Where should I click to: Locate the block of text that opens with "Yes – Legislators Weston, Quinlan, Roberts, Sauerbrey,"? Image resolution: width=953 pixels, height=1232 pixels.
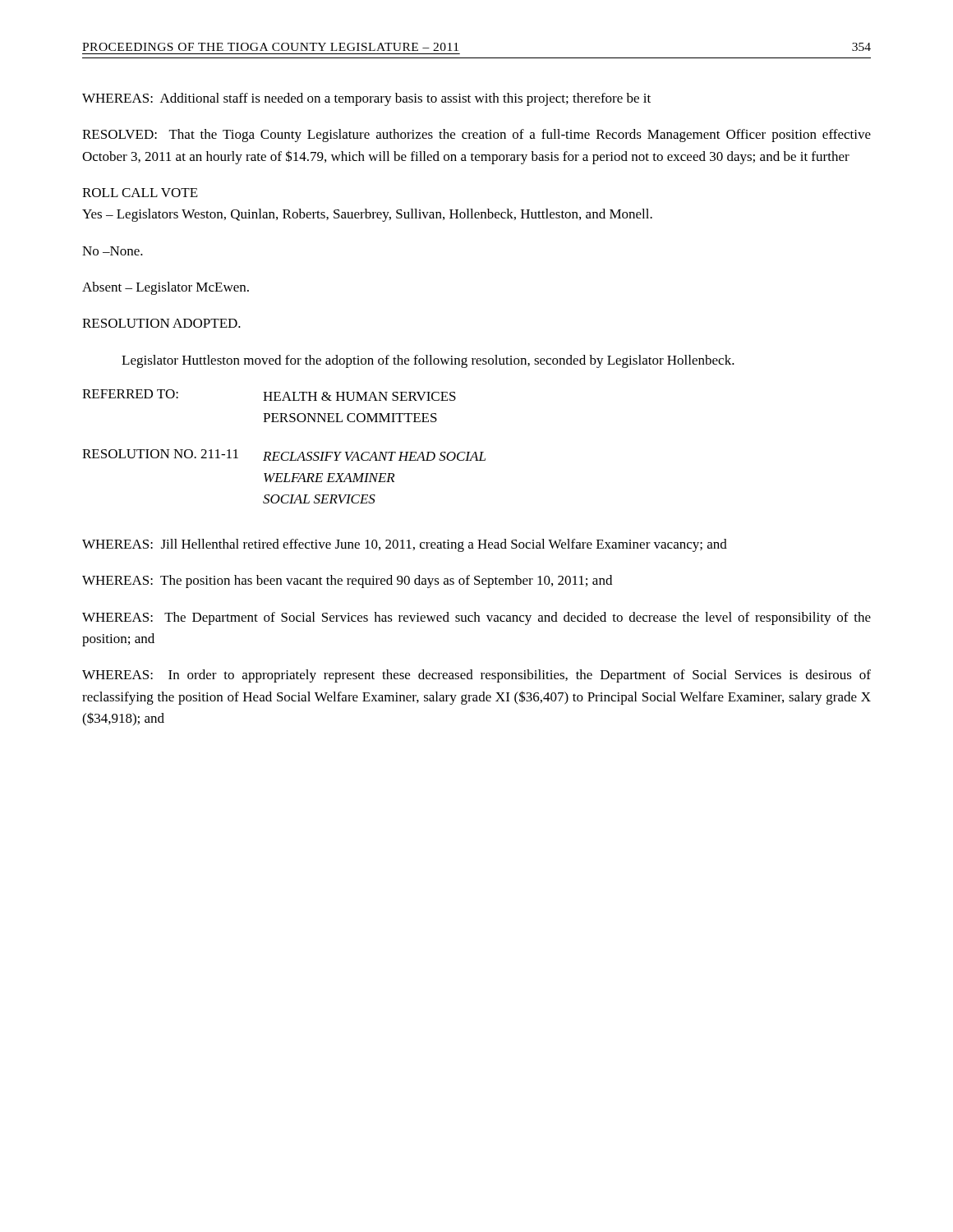tap(368, 214)
